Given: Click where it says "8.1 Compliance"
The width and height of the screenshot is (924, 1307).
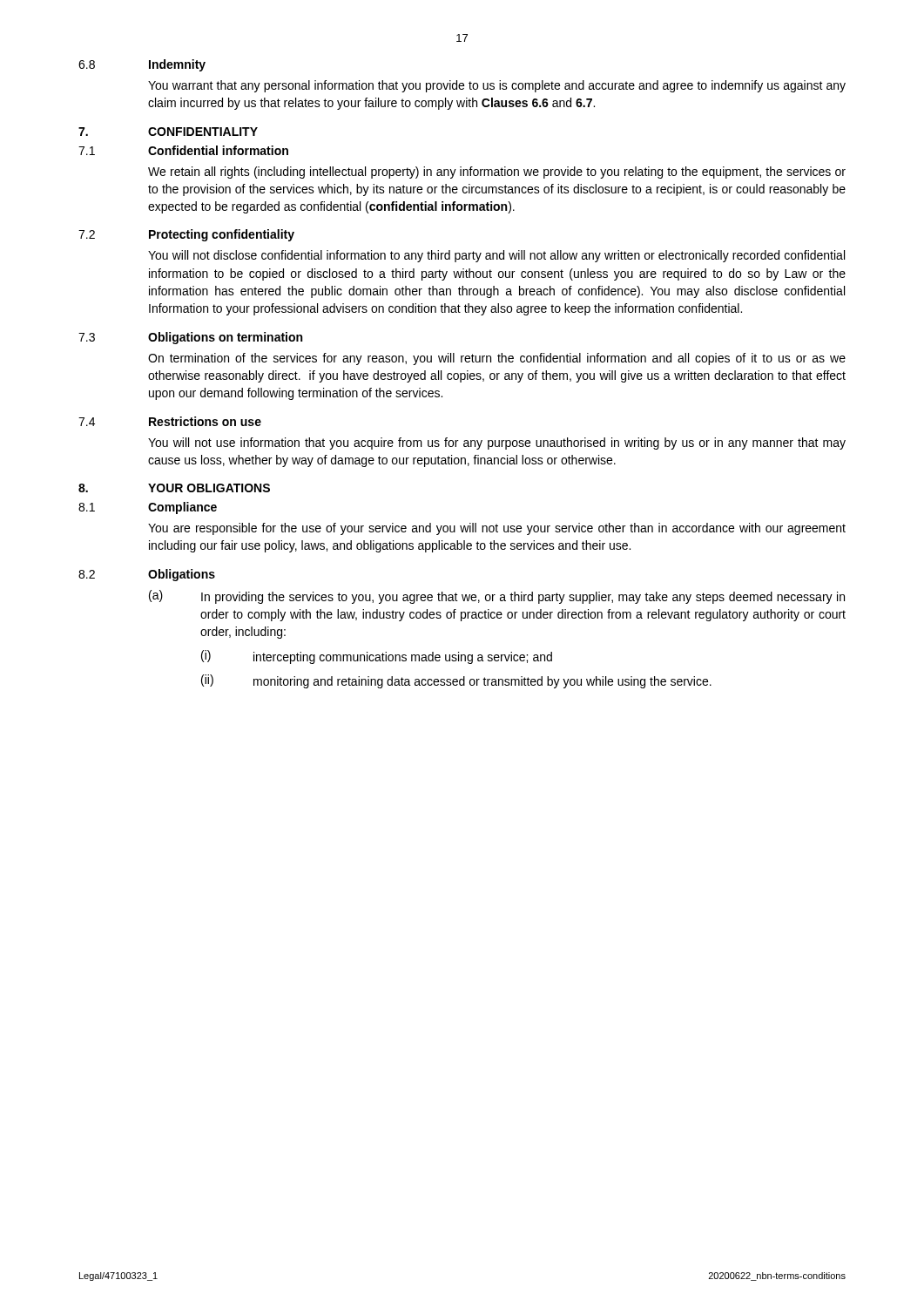Looking at the screenshot, I should [x=148, y=507].
